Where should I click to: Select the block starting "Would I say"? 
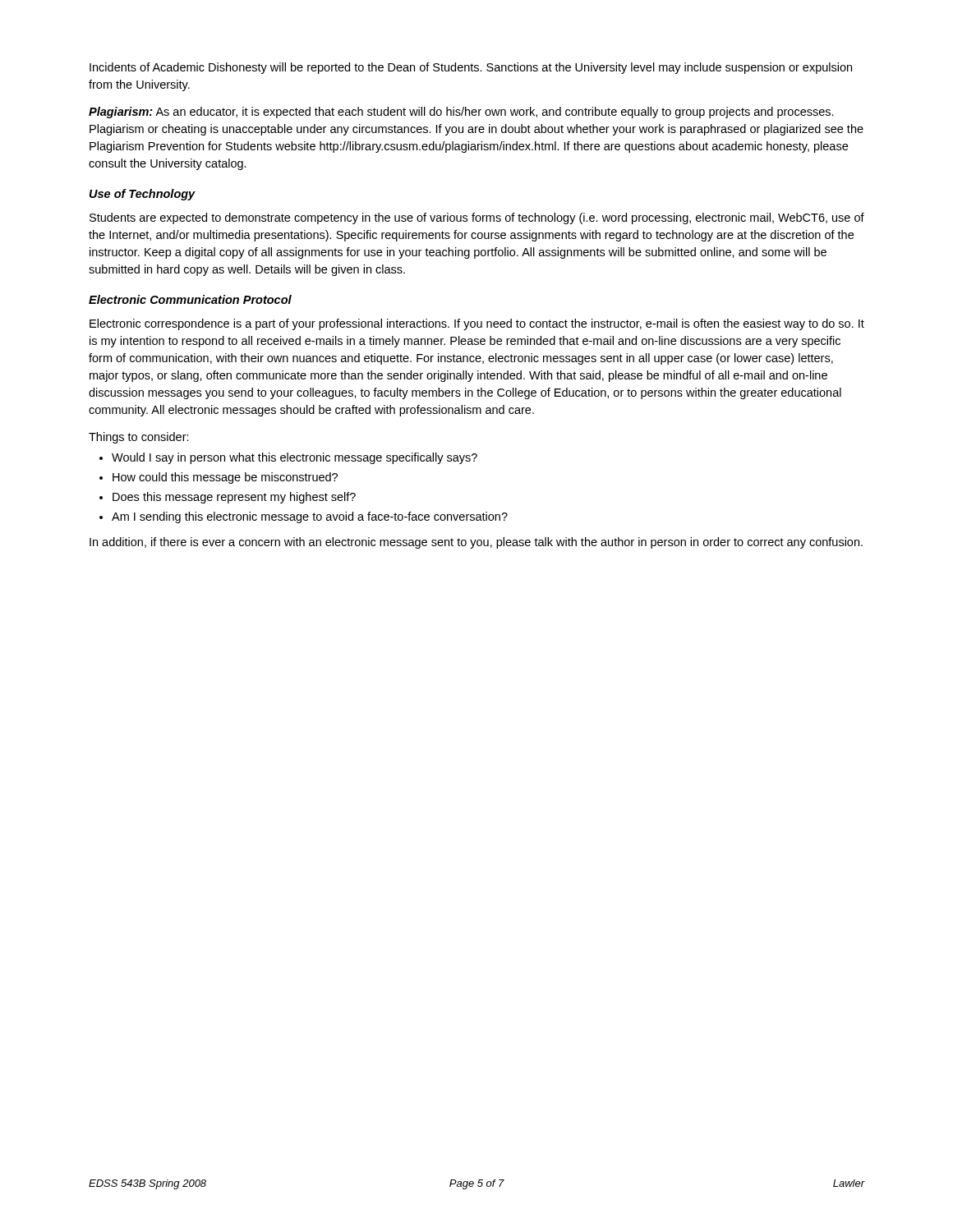coord(476,458)
